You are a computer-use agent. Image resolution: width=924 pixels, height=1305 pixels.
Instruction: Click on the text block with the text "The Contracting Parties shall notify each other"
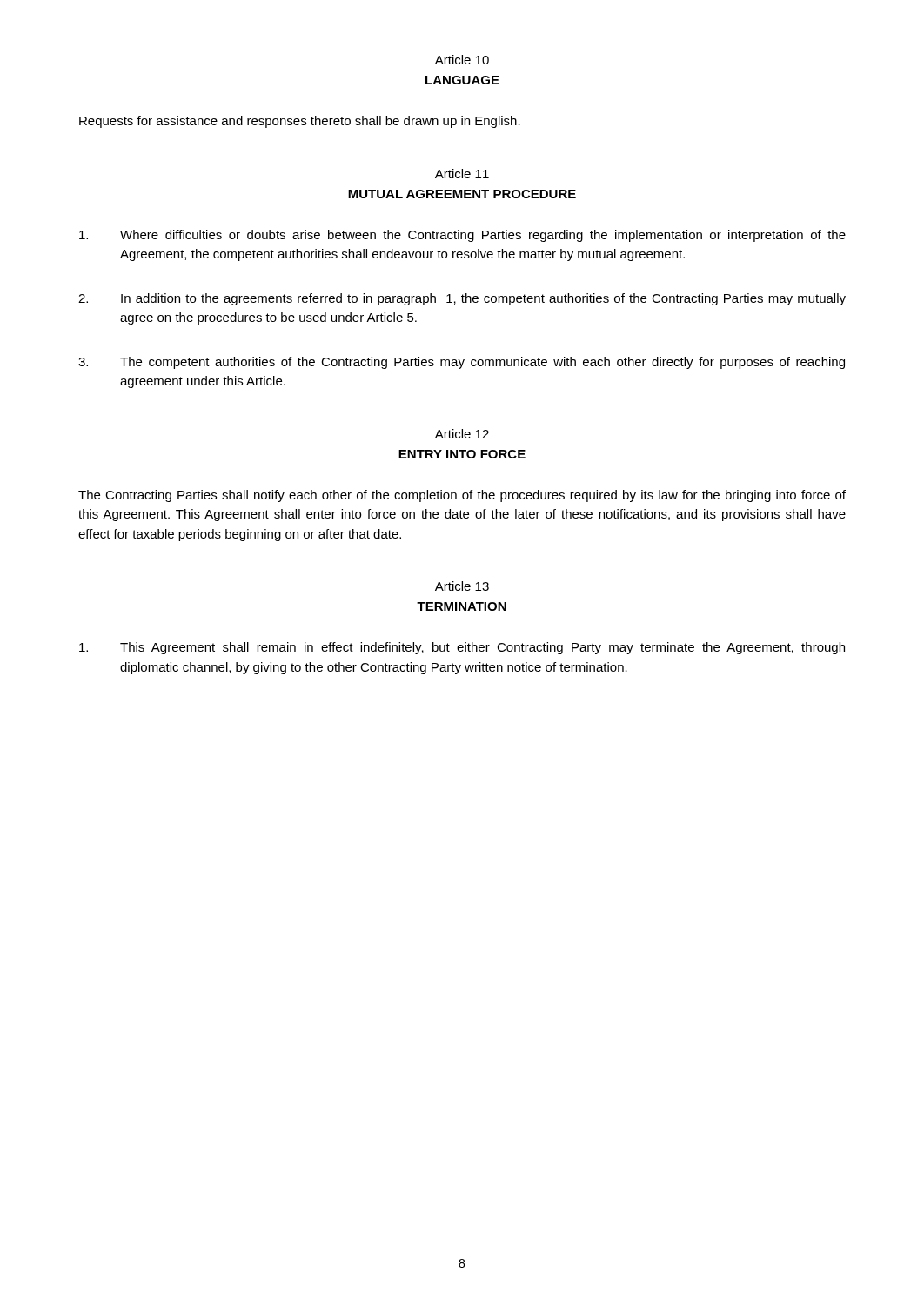[462, 514]
